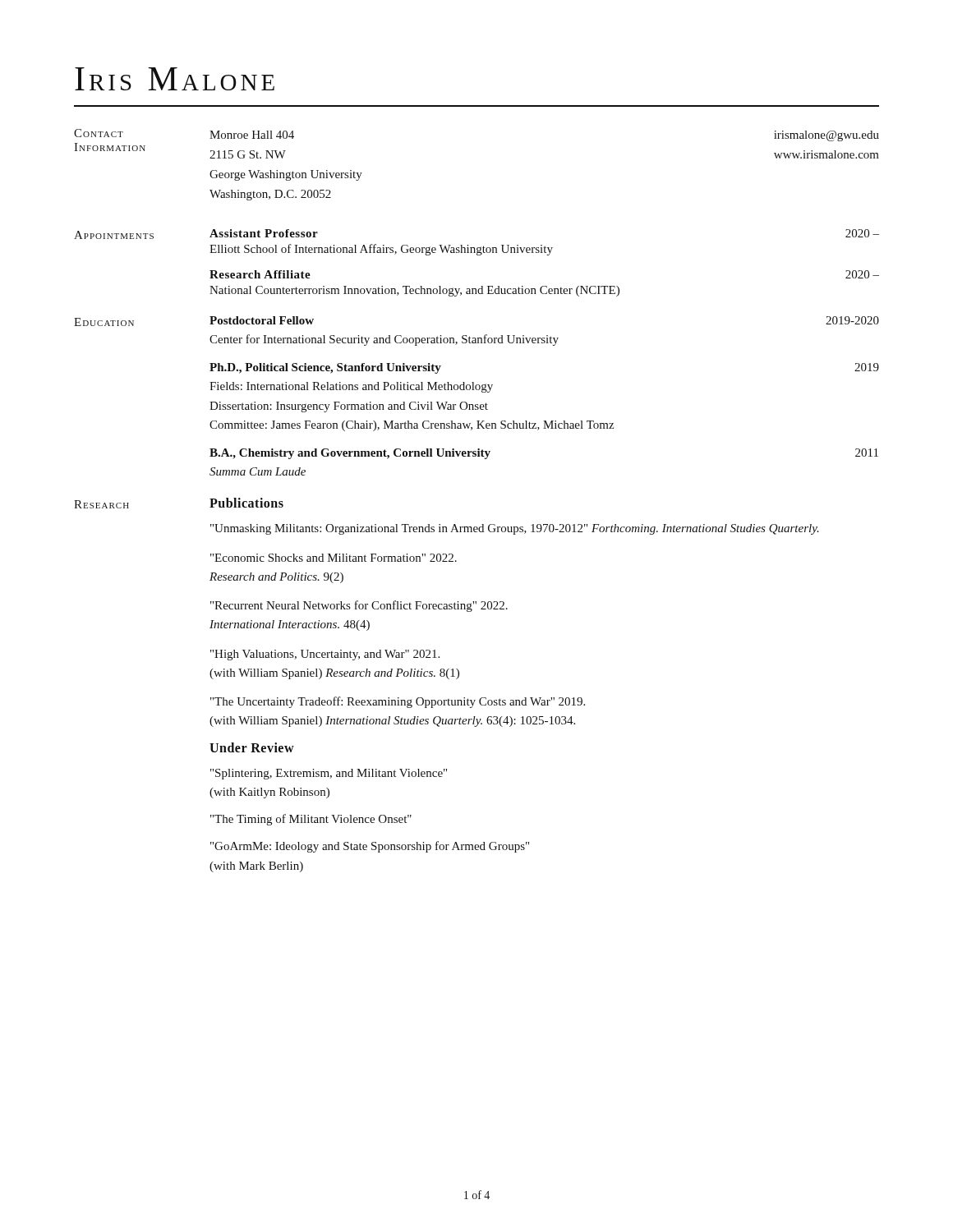Image resolution: width=953 pixels, height=1232 pixels.
Task: Select the passage starting "ContactInformation Monroe Hall 404 2115 G"
Action: click(94, 135)
